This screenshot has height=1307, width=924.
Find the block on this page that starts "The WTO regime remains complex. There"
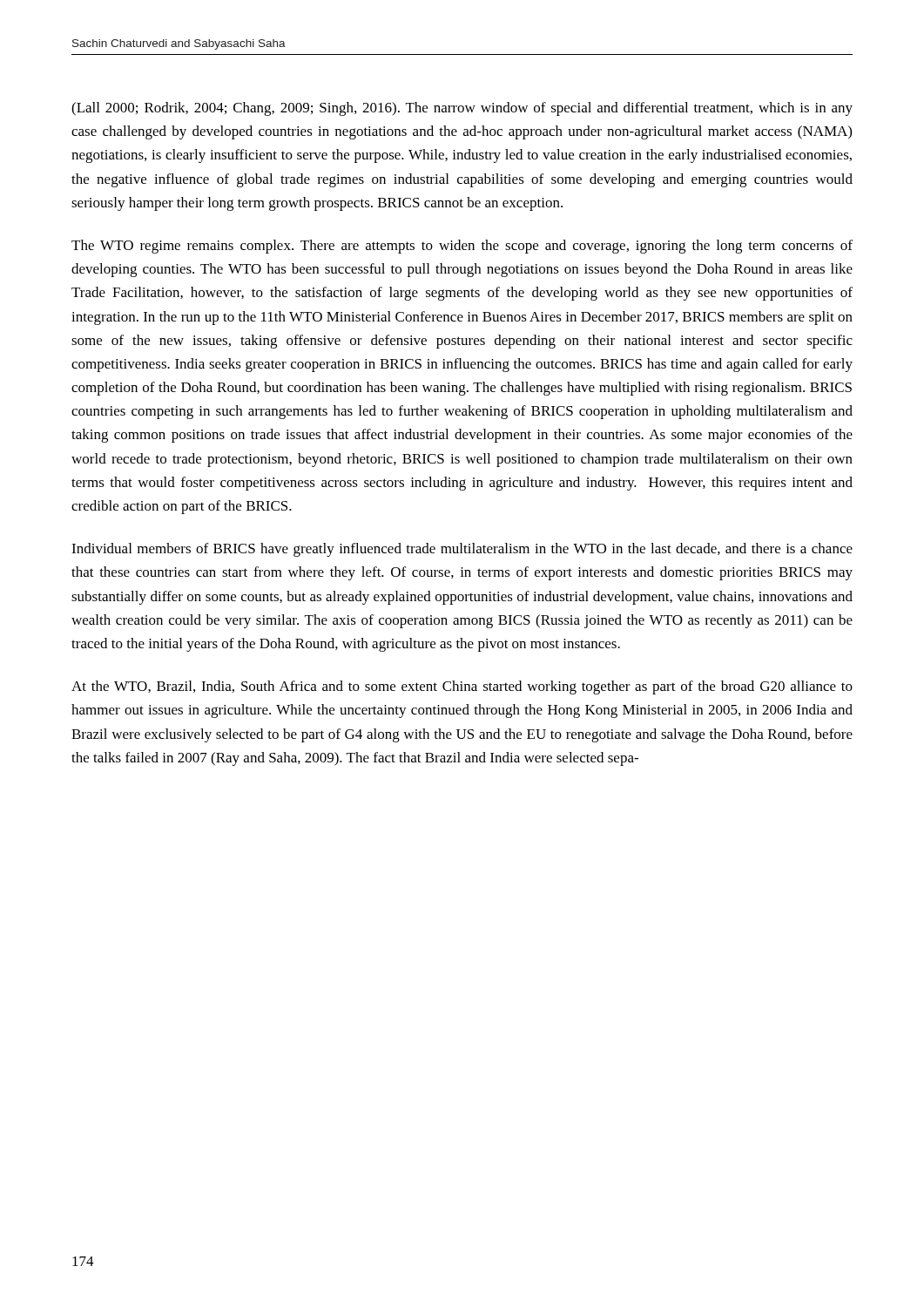(x=462, y=376)
